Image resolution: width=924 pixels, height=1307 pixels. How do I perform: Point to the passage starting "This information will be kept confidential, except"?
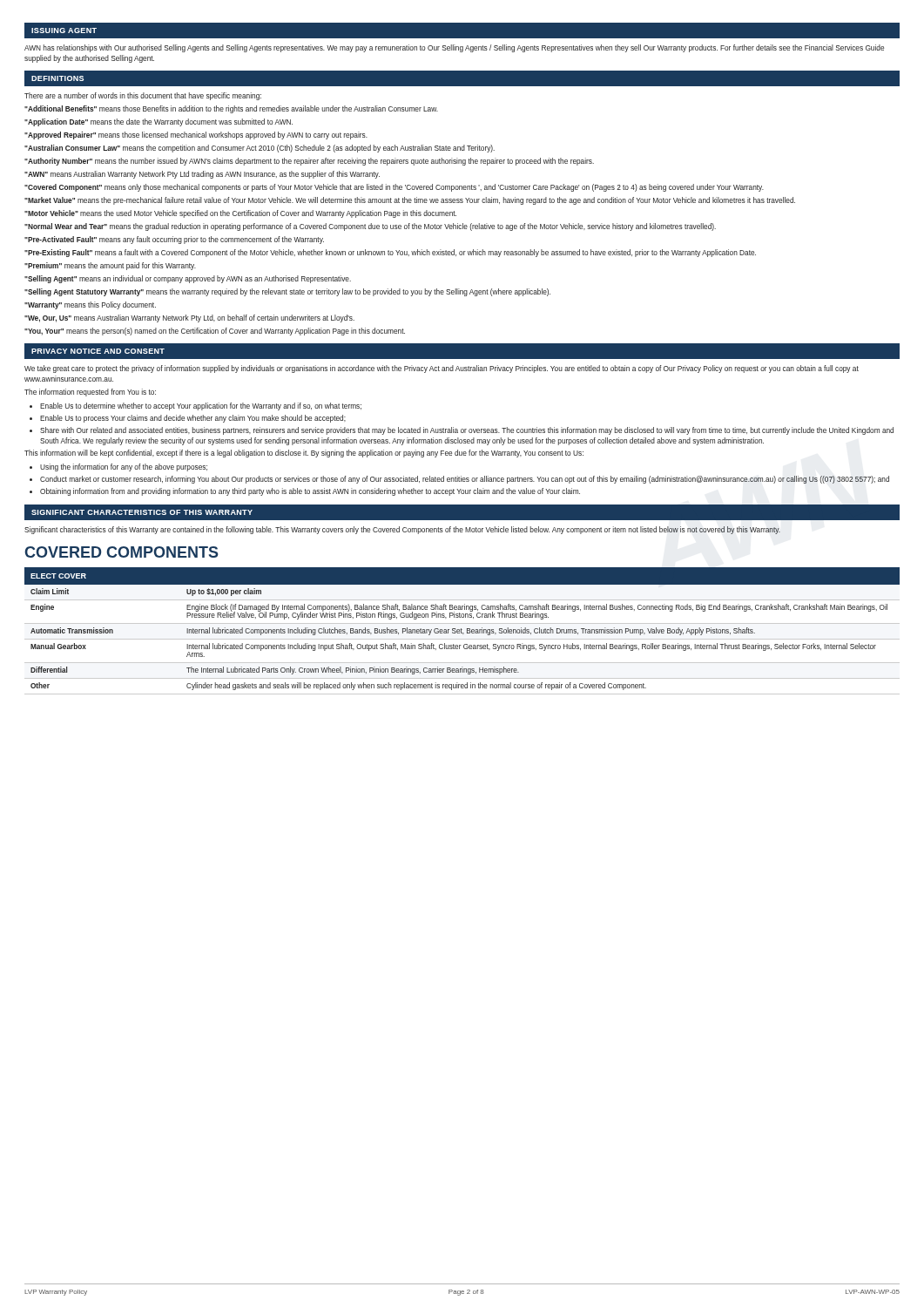[x=462, y=454]
